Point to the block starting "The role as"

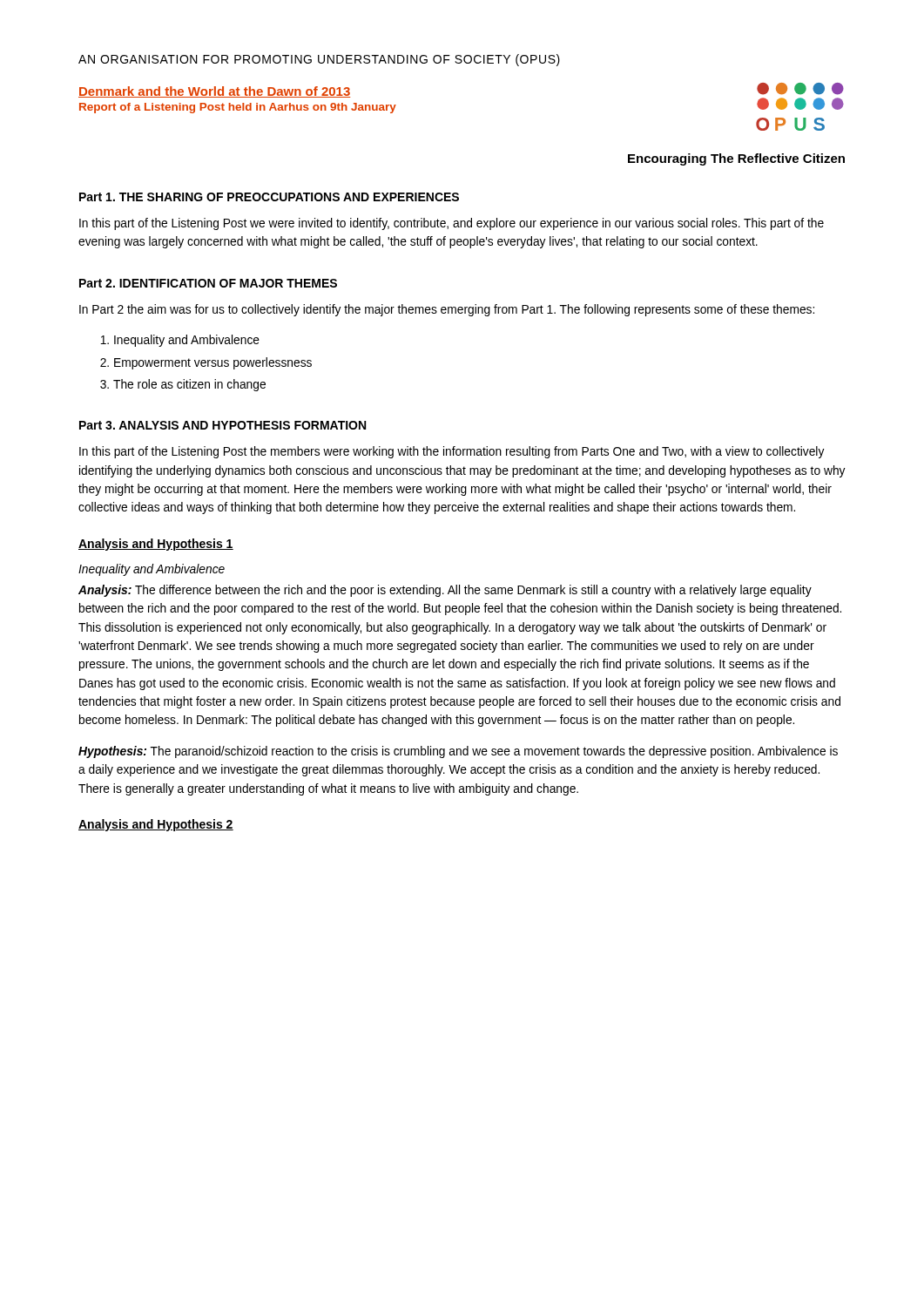(x=190, y=385)
